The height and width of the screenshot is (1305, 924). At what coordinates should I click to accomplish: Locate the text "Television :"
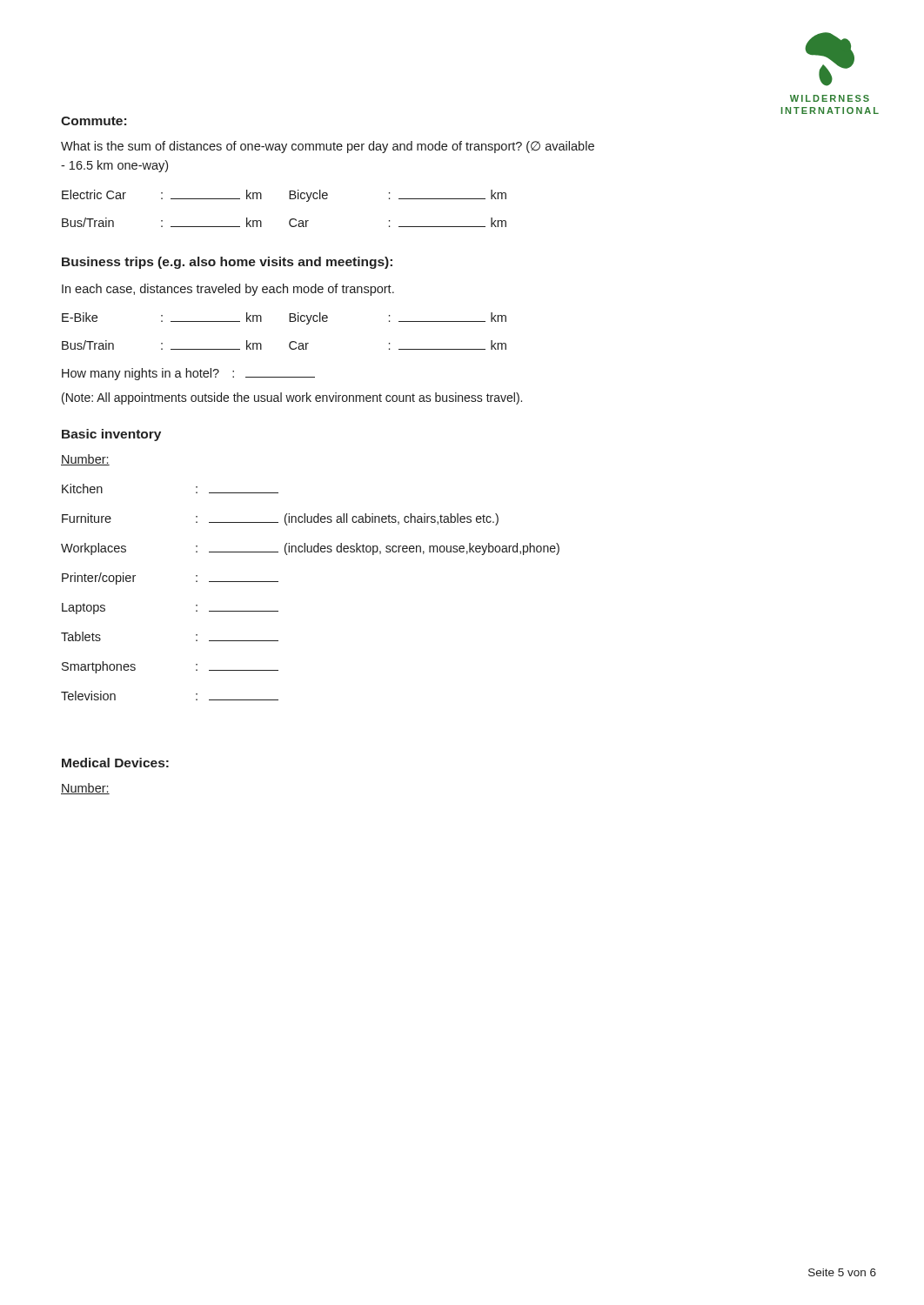(85, 696)
